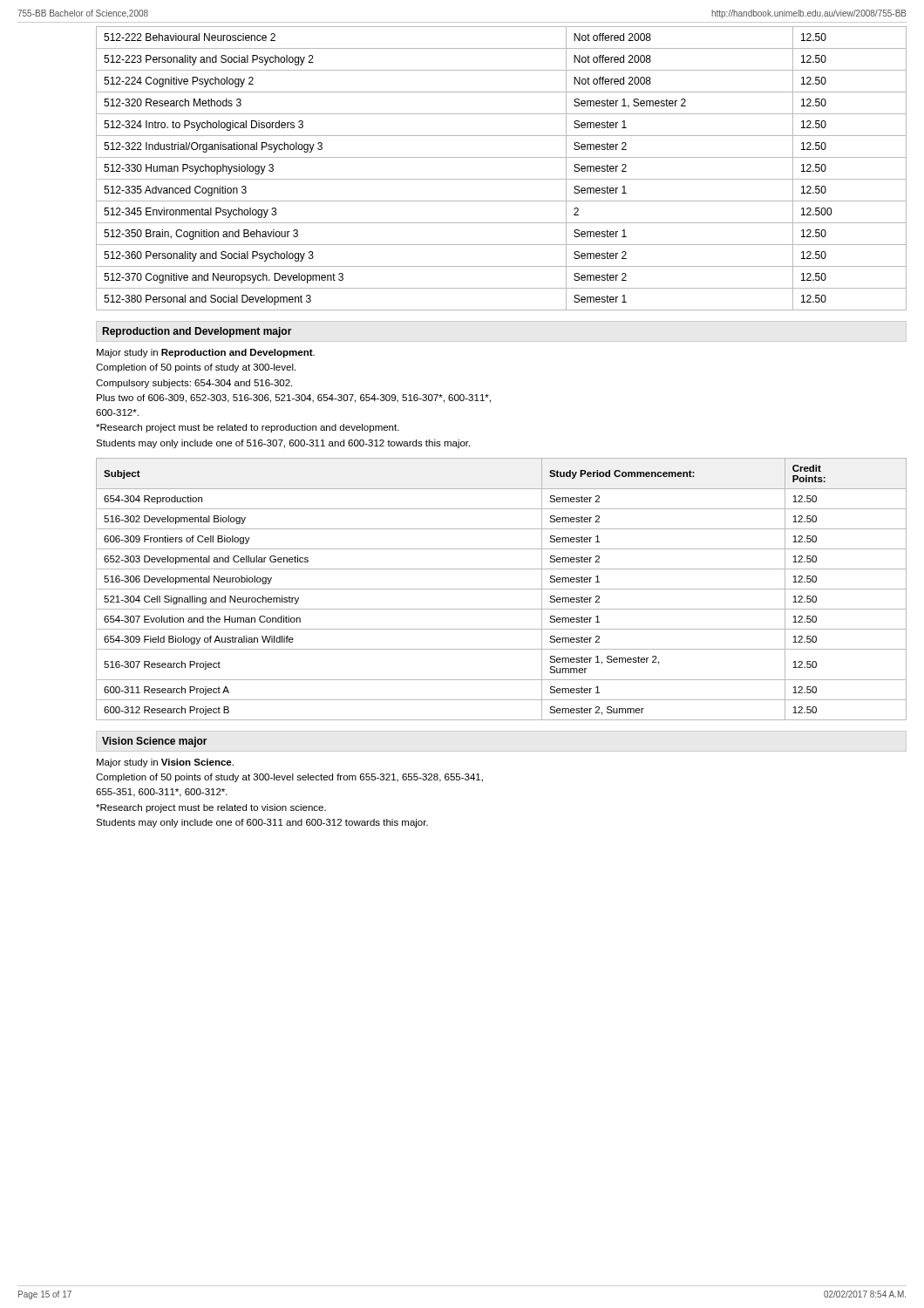
Task: Click where it says "Vision Science major"
Action: point(155,741)
